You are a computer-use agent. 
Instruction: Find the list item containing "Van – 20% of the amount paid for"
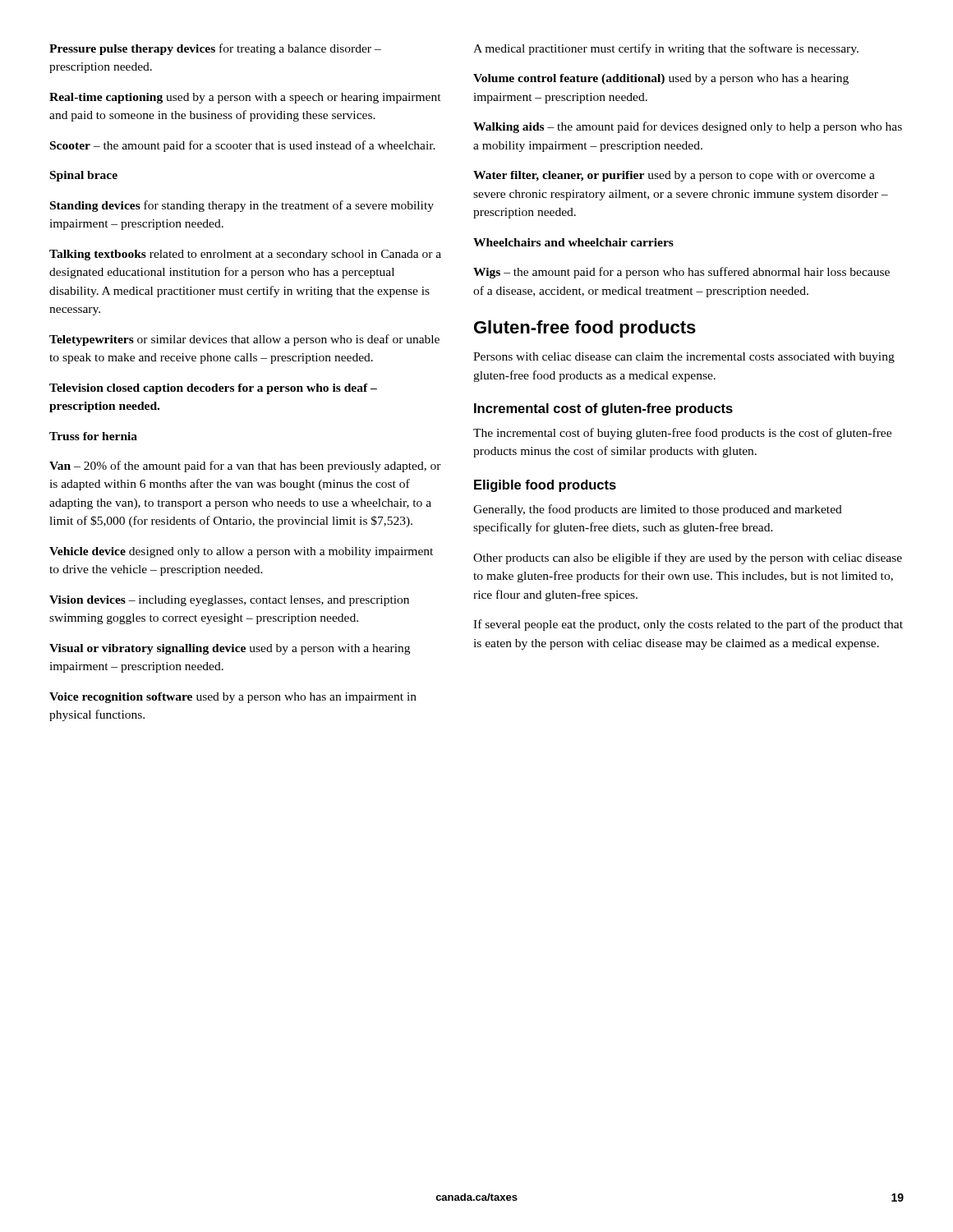coord(245,493)
